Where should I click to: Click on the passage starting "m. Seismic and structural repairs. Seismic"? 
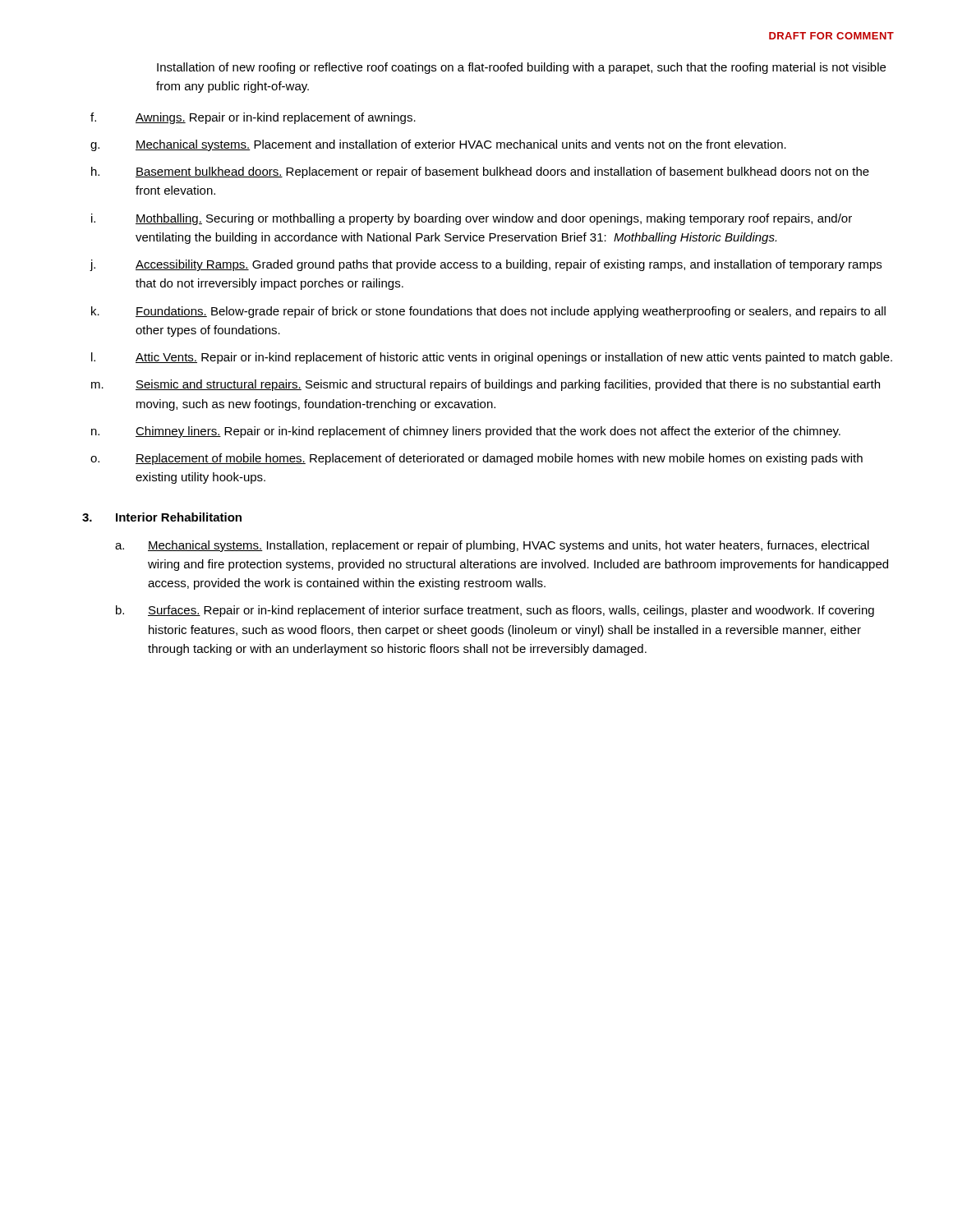point(488,394)
